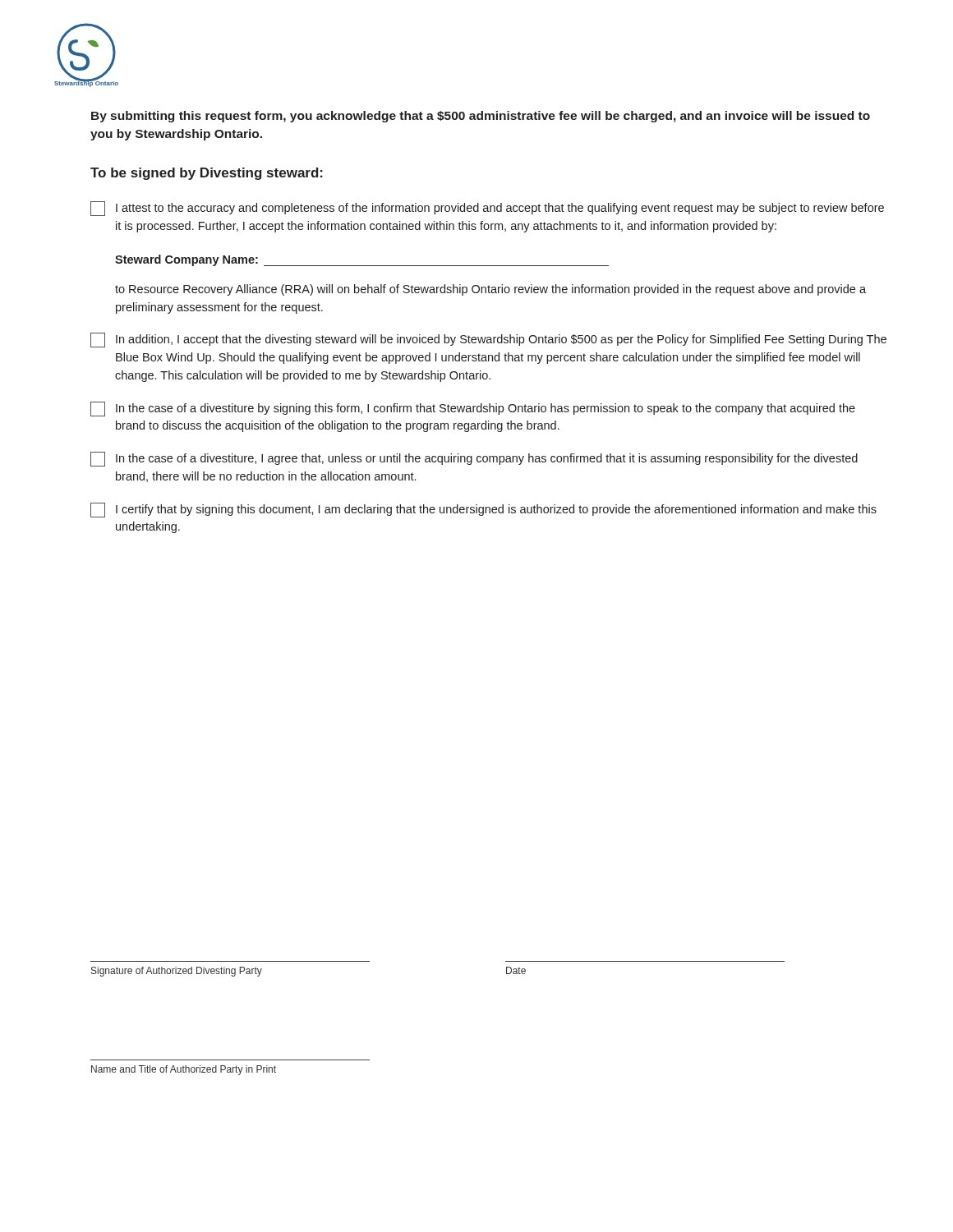Viewport: 953px width, 1232px height.
Task: Find the block on this page that starts "Name and Title of Authorized"
Action: point(230,1067)
